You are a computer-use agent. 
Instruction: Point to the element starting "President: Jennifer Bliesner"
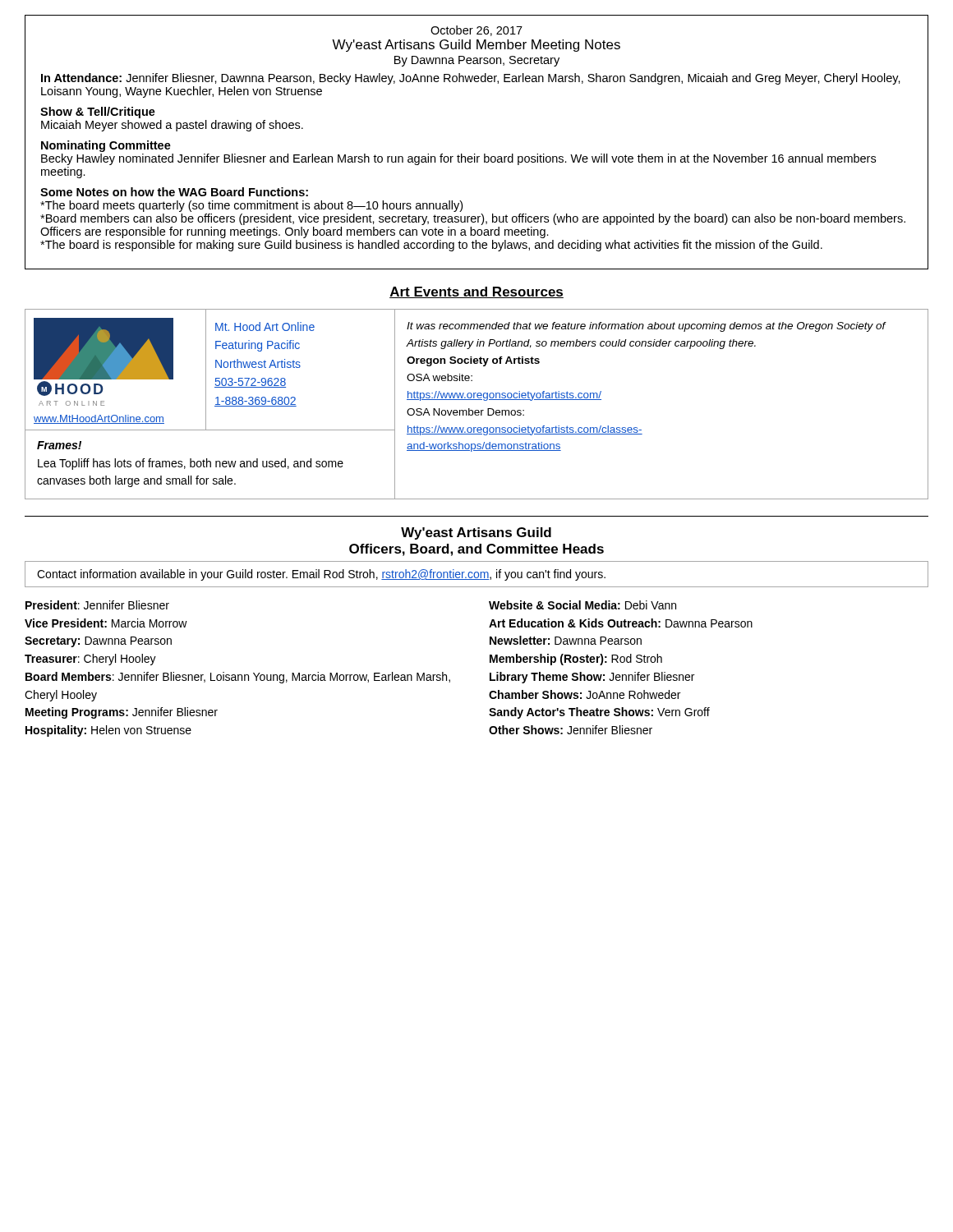[98, 604]
